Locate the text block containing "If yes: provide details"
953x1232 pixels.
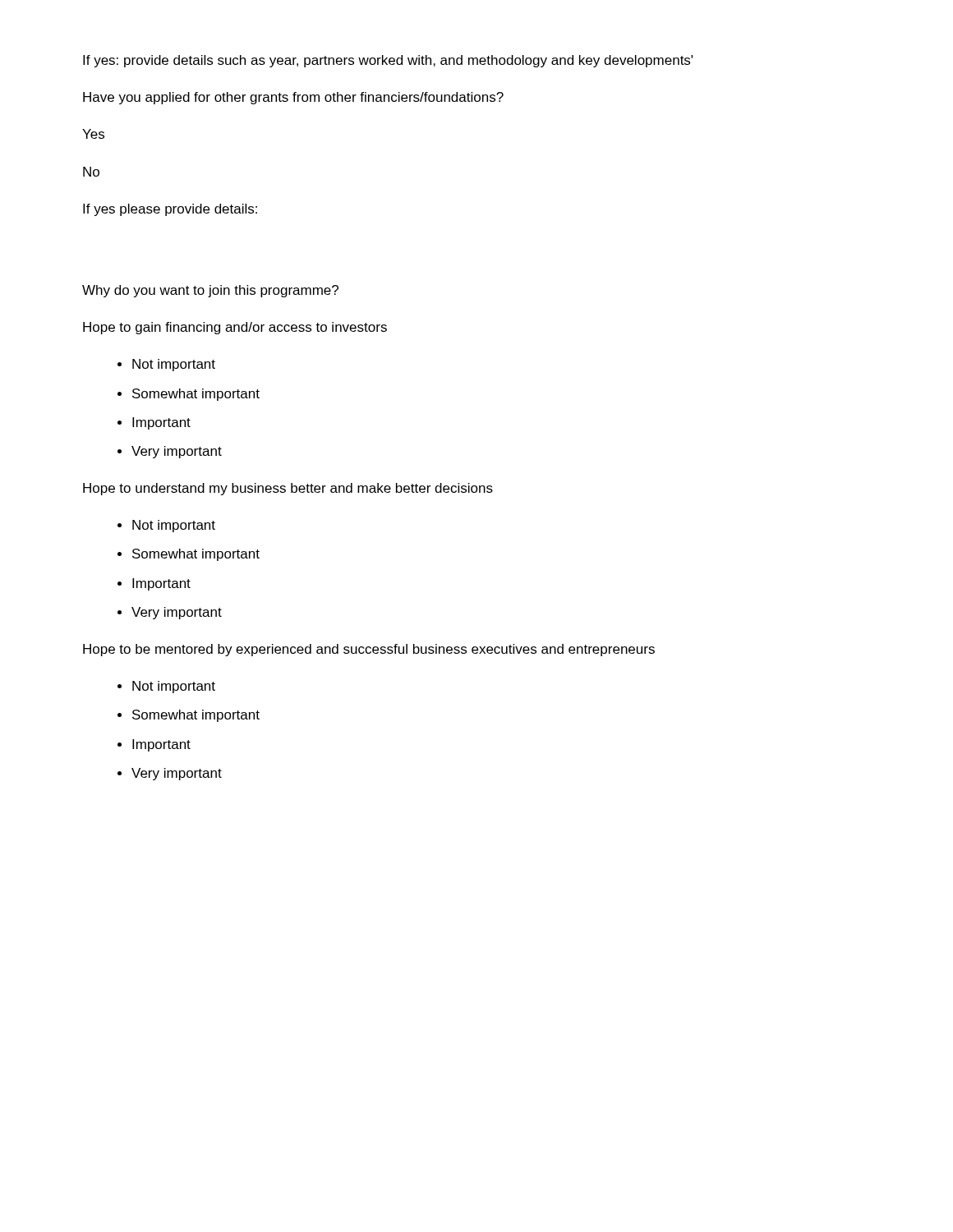tap(388, 60)
